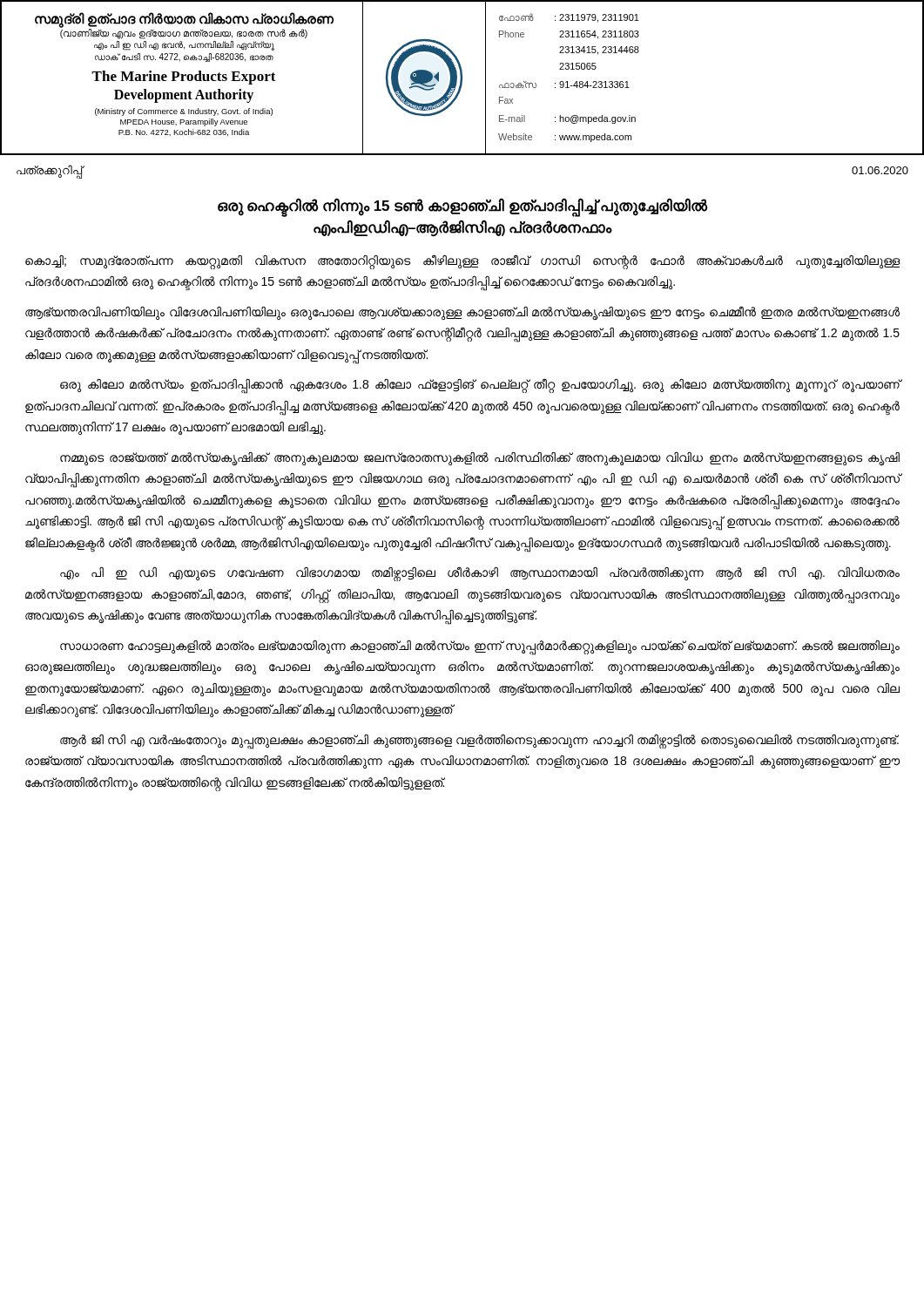
Task: Point to the block beginning "സാധാരണ ഹോട്ടലുകളിൽ മാത്രം ലഭ്യമായിരുന്ന"
Action: [462, 677]
